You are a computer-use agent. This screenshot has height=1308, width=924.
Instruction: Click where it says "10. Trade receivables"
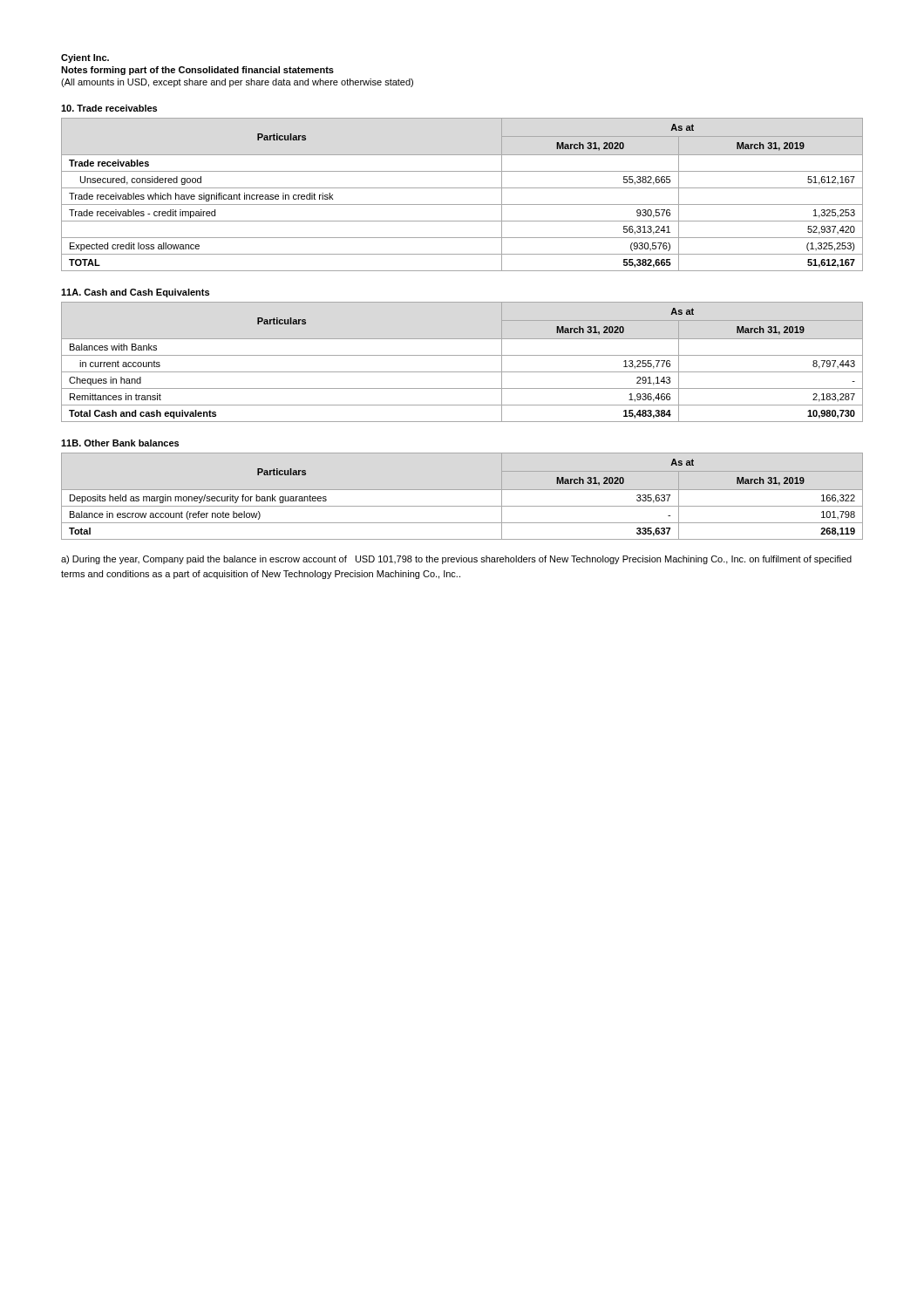[109, 108]
